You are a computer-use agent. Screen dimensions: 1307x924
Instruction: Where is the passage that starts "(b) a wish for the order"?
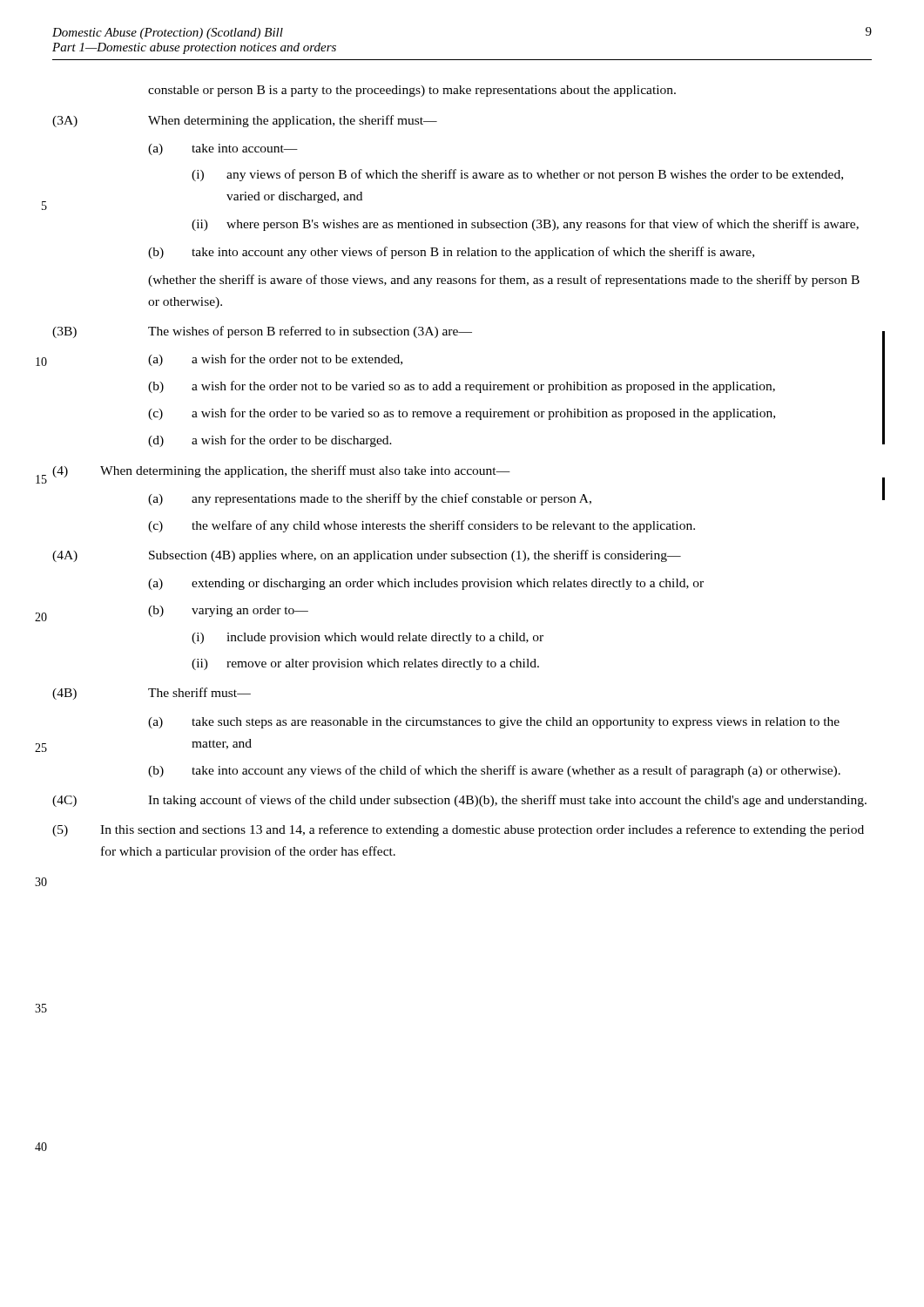462,386
